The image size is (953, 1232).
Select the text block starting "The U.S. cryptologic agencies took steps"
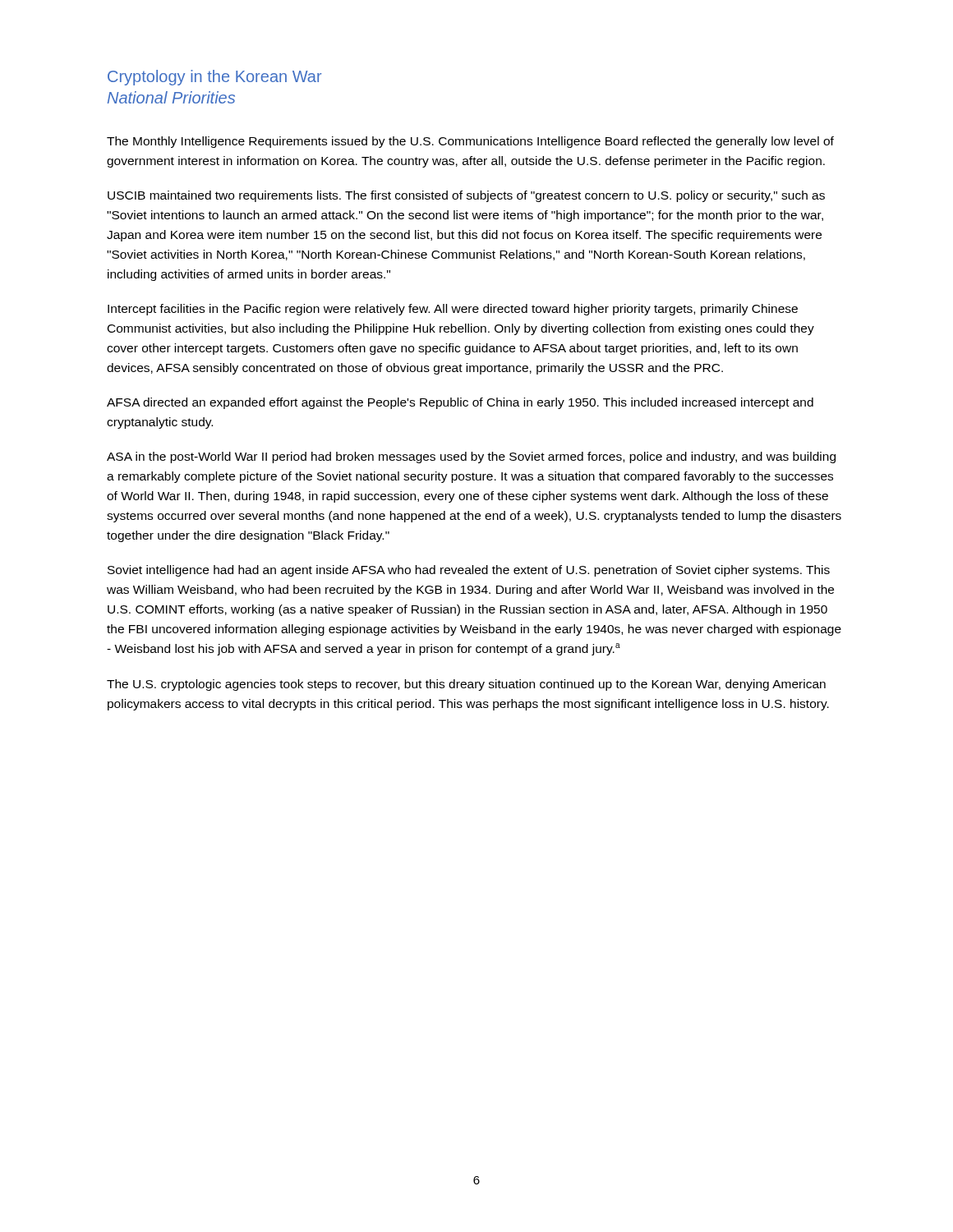tap(468, 693)
